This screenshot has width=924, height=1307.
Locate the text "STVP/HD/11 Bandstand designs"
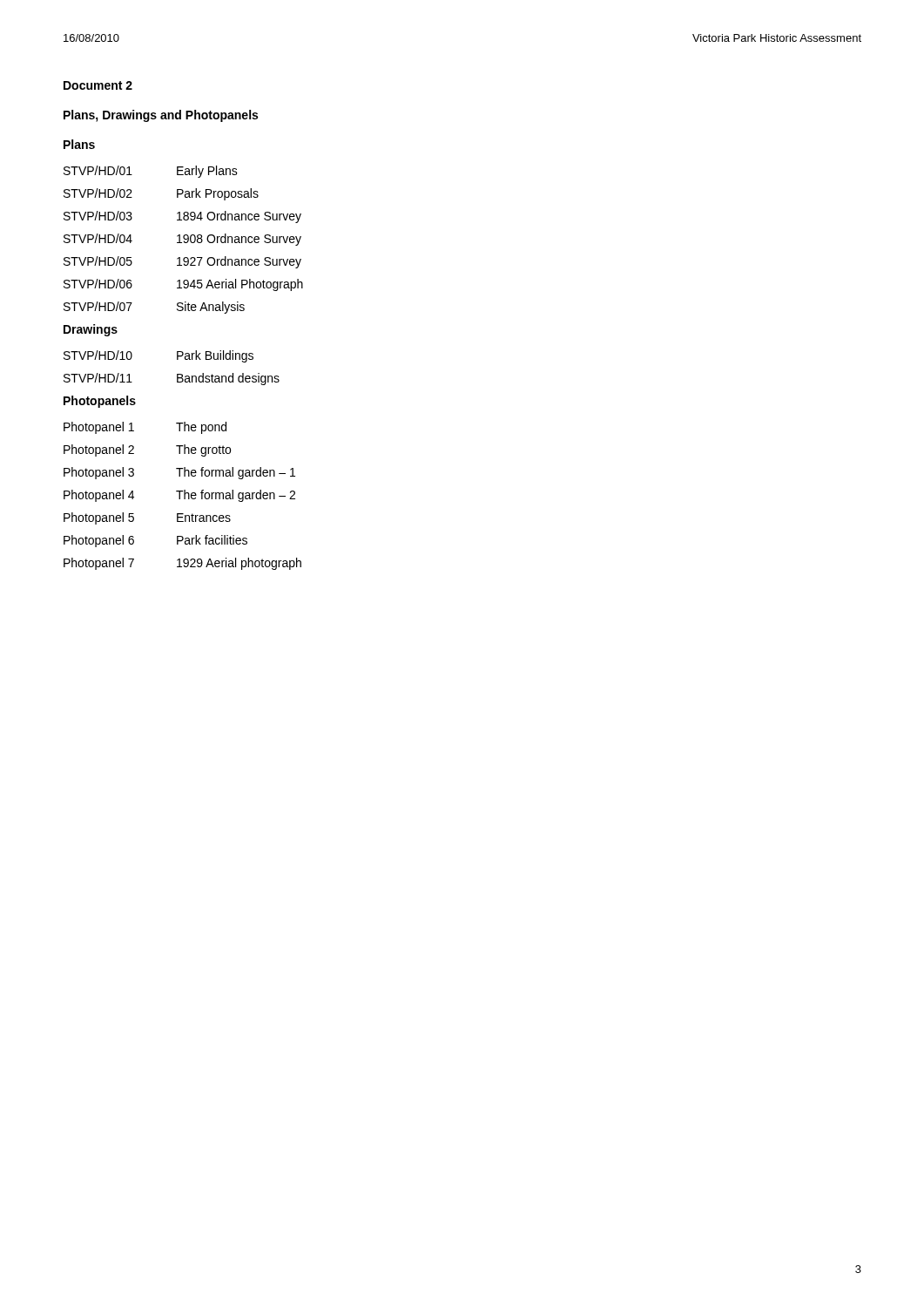171,378
